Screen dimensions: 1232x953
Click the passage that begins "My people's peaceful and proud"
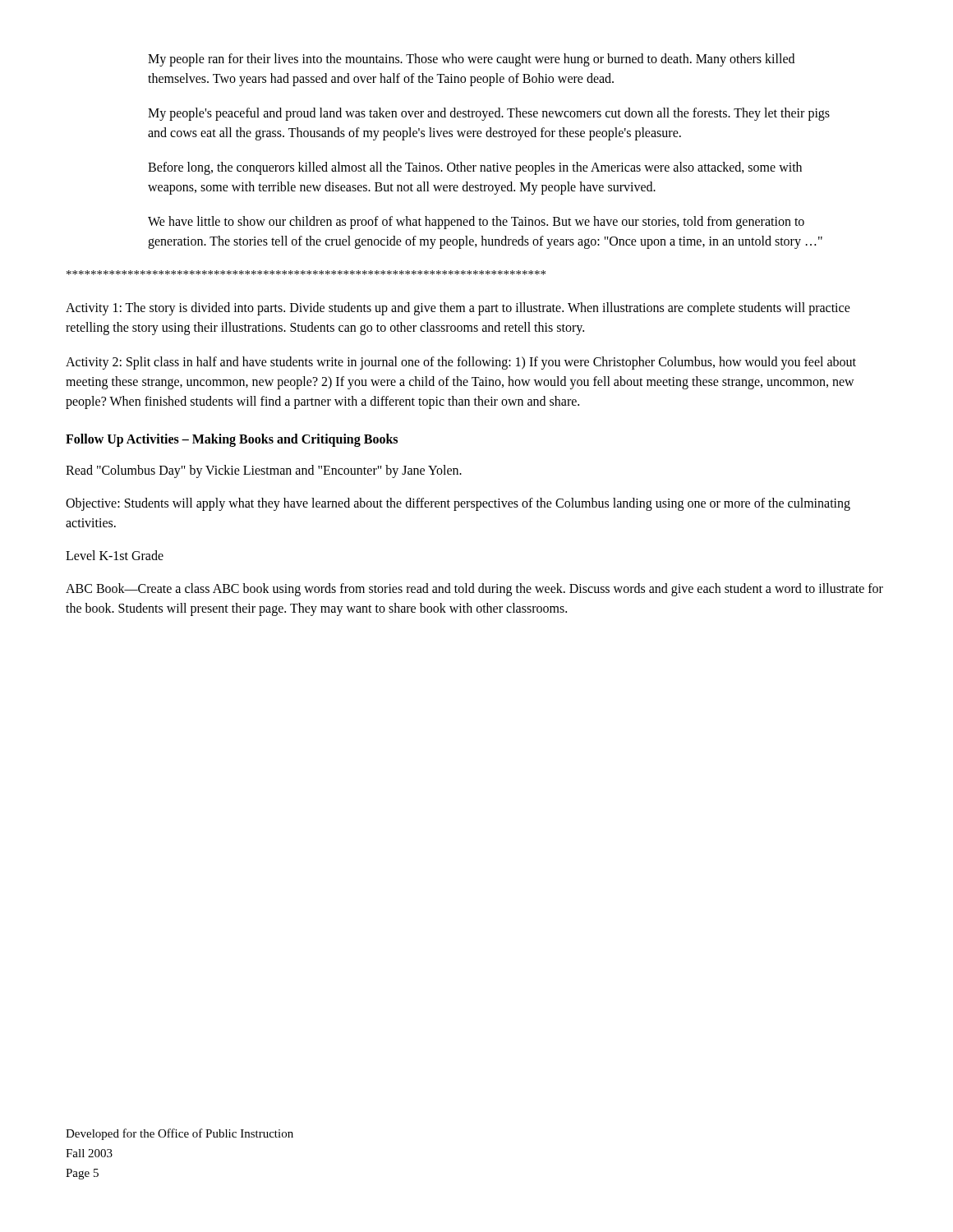coord(489,123)
